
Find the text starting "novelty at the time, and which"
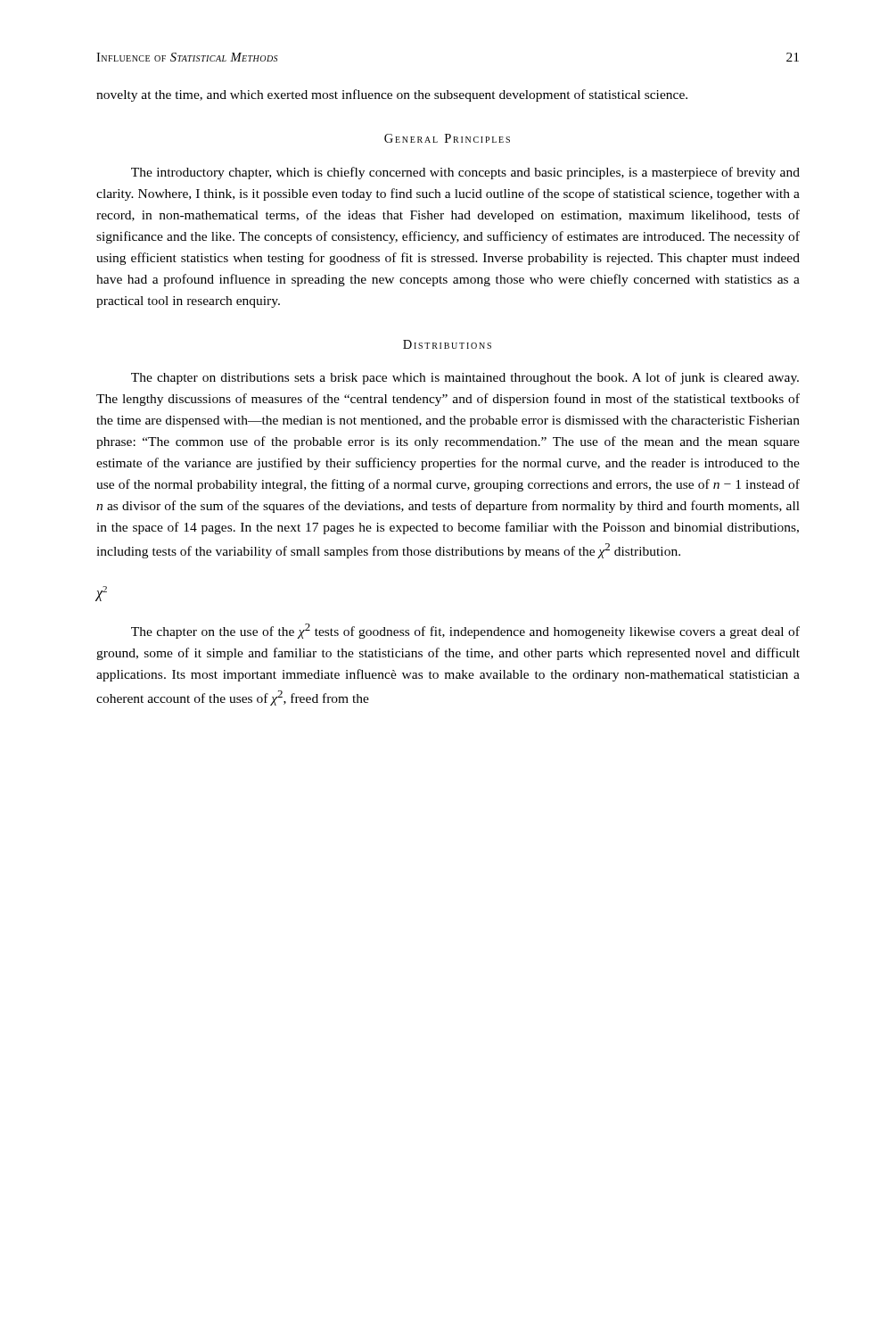coord(448,95)
